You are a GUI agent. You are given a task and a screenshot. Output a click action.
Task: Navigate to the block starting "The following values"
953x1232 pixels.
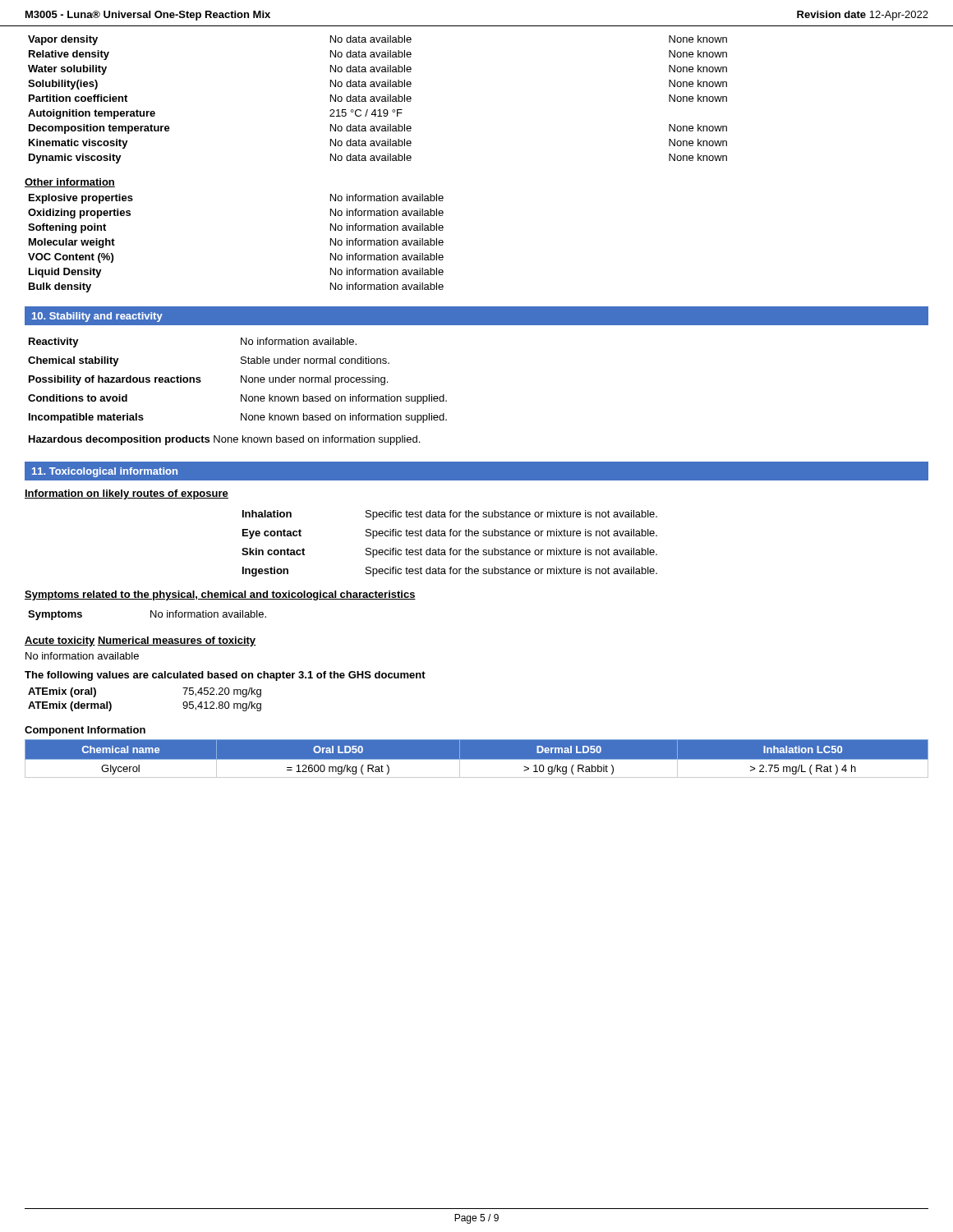point(225,675)
